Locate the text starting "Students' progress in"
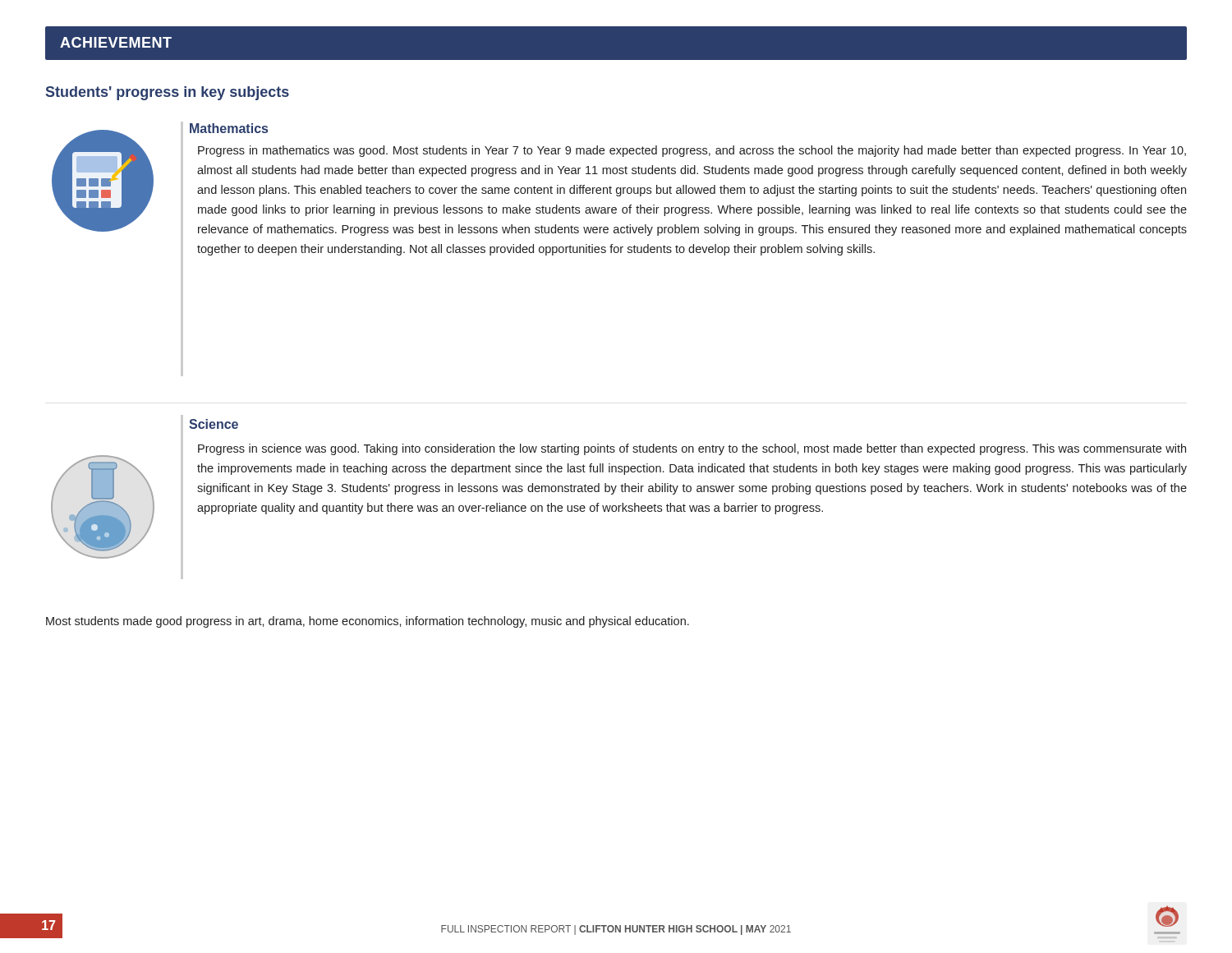1232x953 pixels. pos(167,92)
